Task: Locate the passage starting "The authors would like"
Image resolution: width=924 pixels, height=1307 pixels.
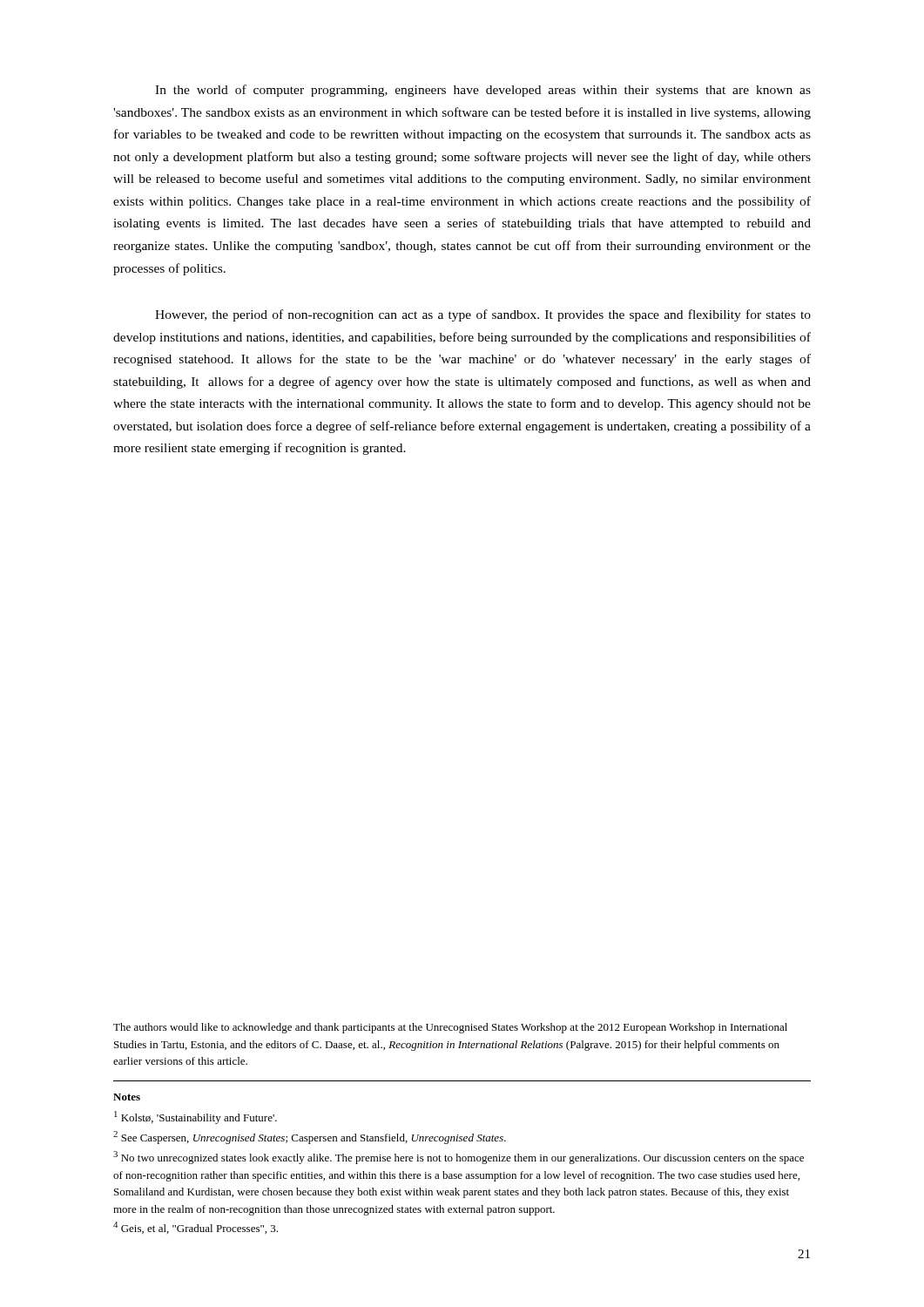Action: (x=450, y=1044)
